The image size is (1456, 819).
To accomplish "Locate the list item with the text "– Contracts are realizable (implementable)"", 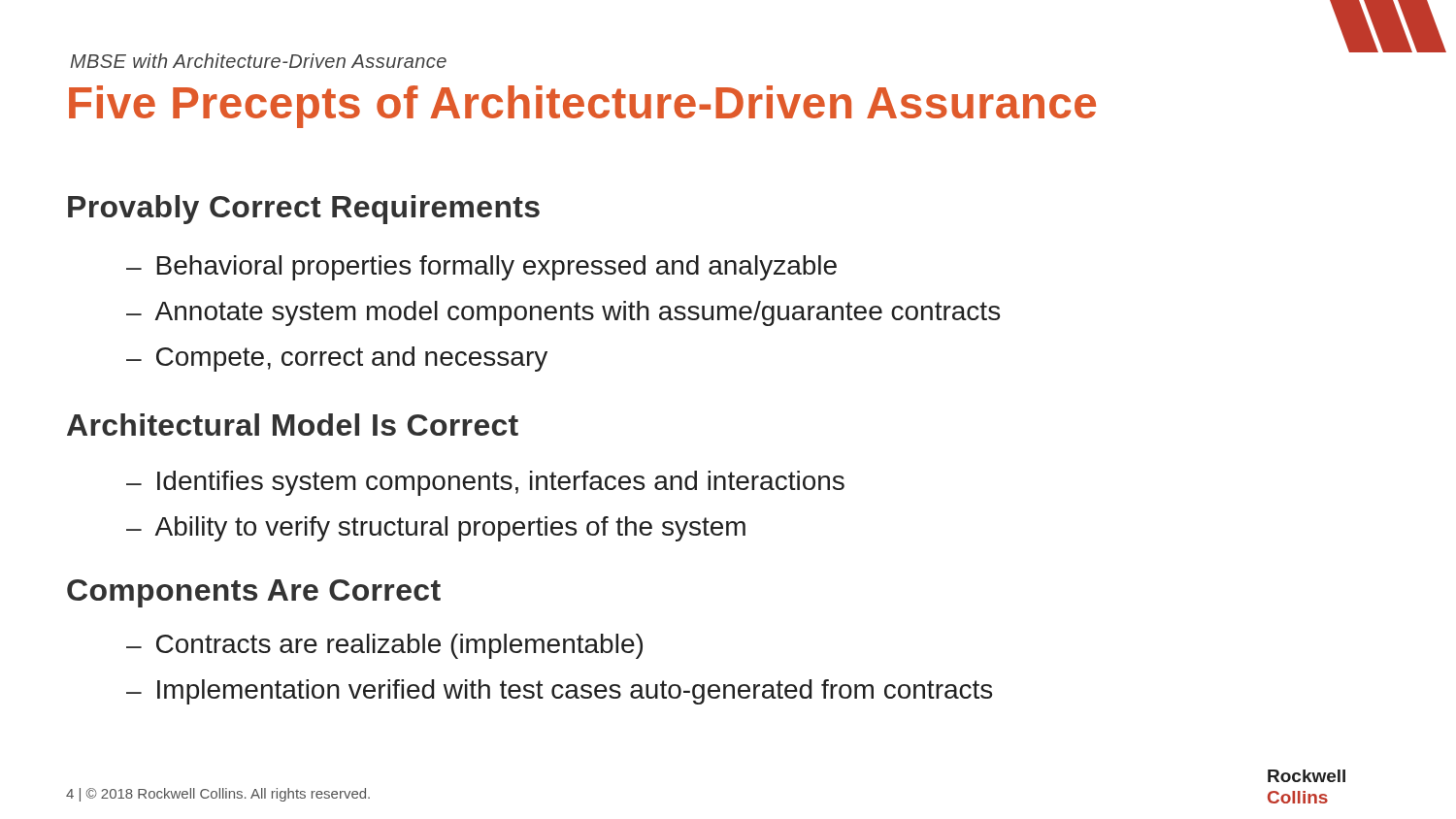I will [x=385, y=645].
